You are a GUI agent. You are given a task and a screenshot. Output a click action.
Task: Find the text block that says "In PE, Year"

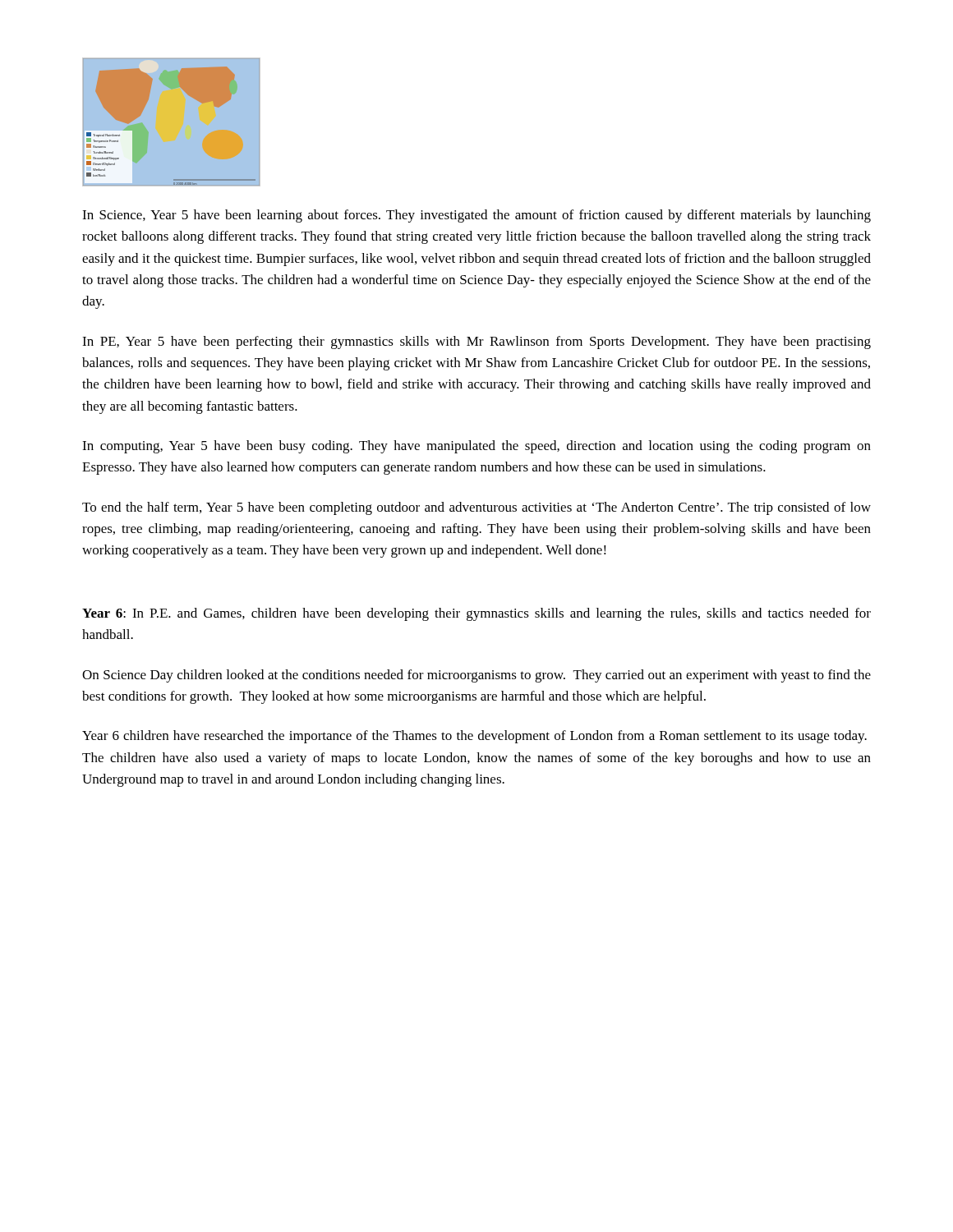click(x=476, y=373)
